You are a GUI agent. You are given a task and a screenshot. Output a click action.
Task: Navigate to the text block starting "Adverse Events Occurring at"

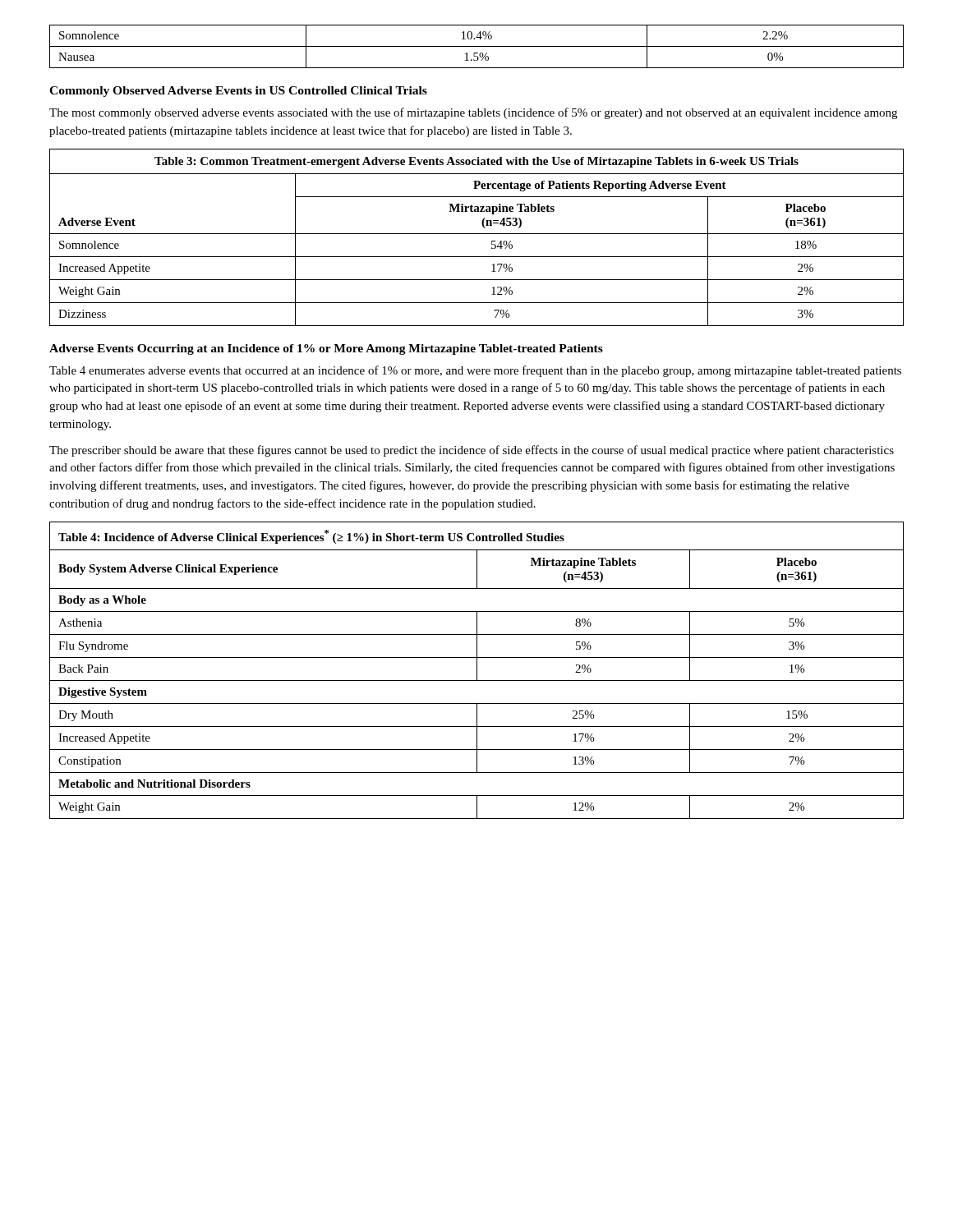326,347
